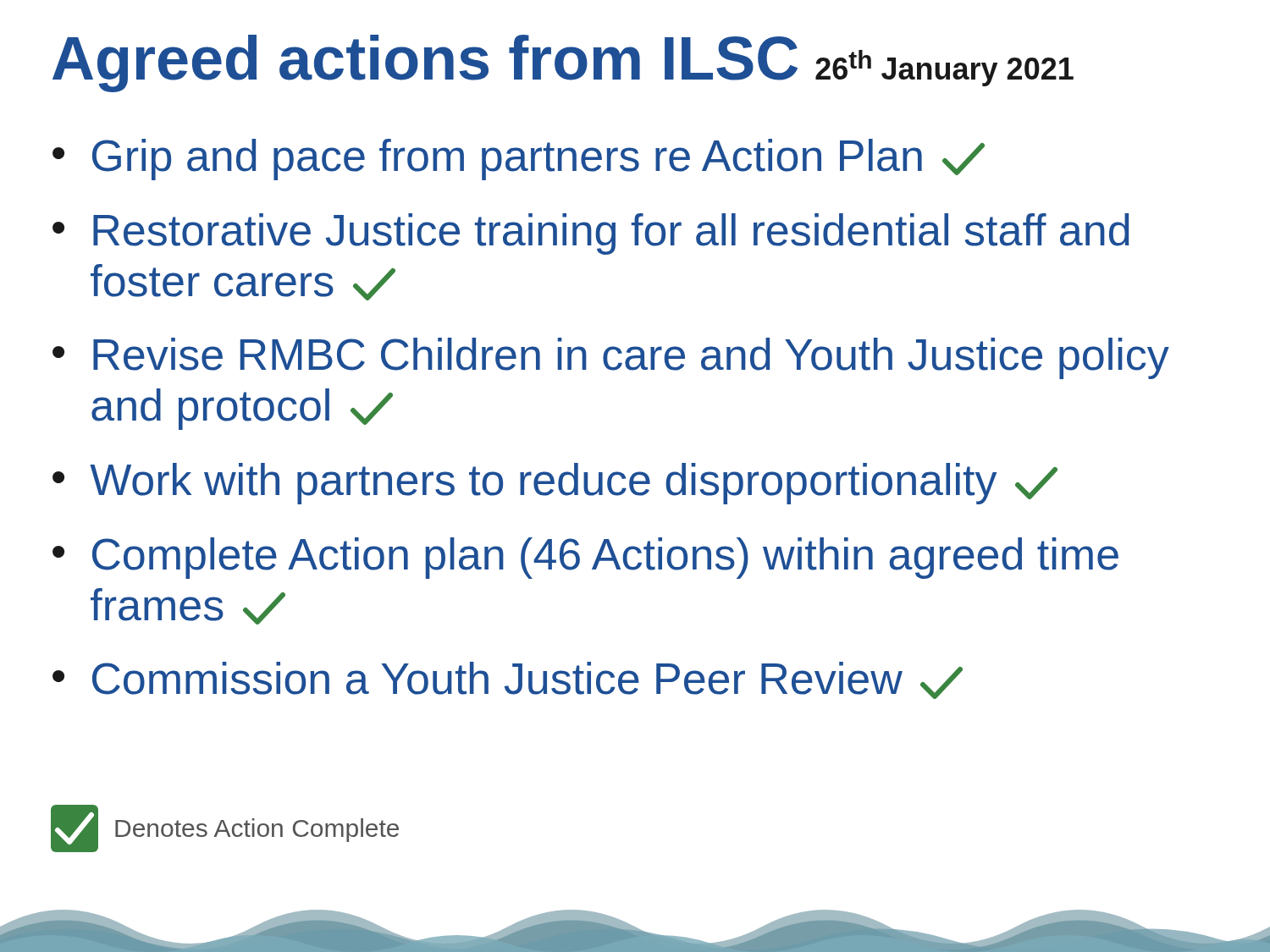Screen dimensions: 952x1270
Task: Select the list item that says "• Work with partners to reduce disproportionality"
Action: pos(635,481)
